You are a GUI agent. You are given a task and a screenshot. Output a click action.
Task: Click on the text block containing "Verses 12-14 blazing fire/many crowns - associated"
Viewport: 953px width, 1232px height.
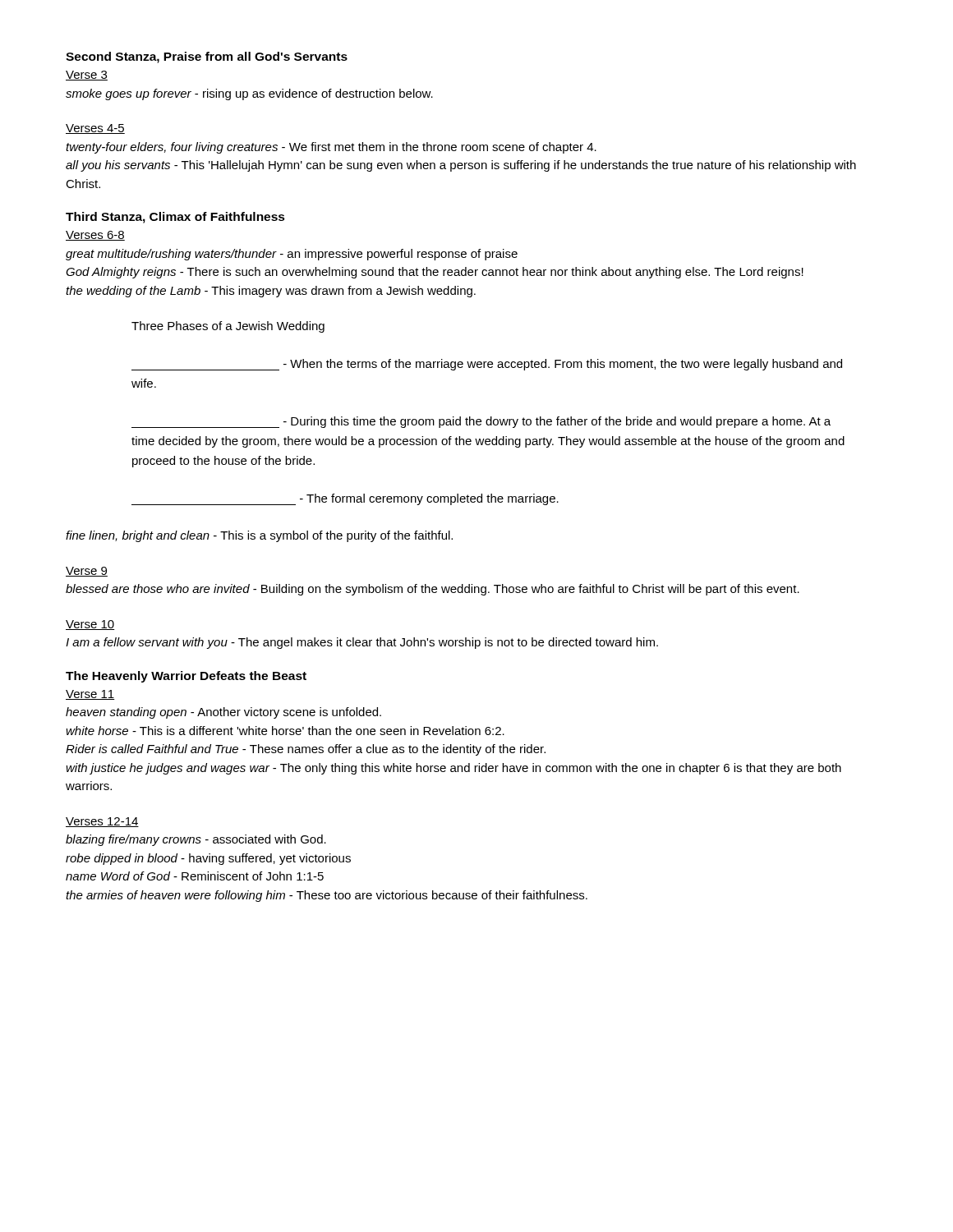click(x=327, y=857)
